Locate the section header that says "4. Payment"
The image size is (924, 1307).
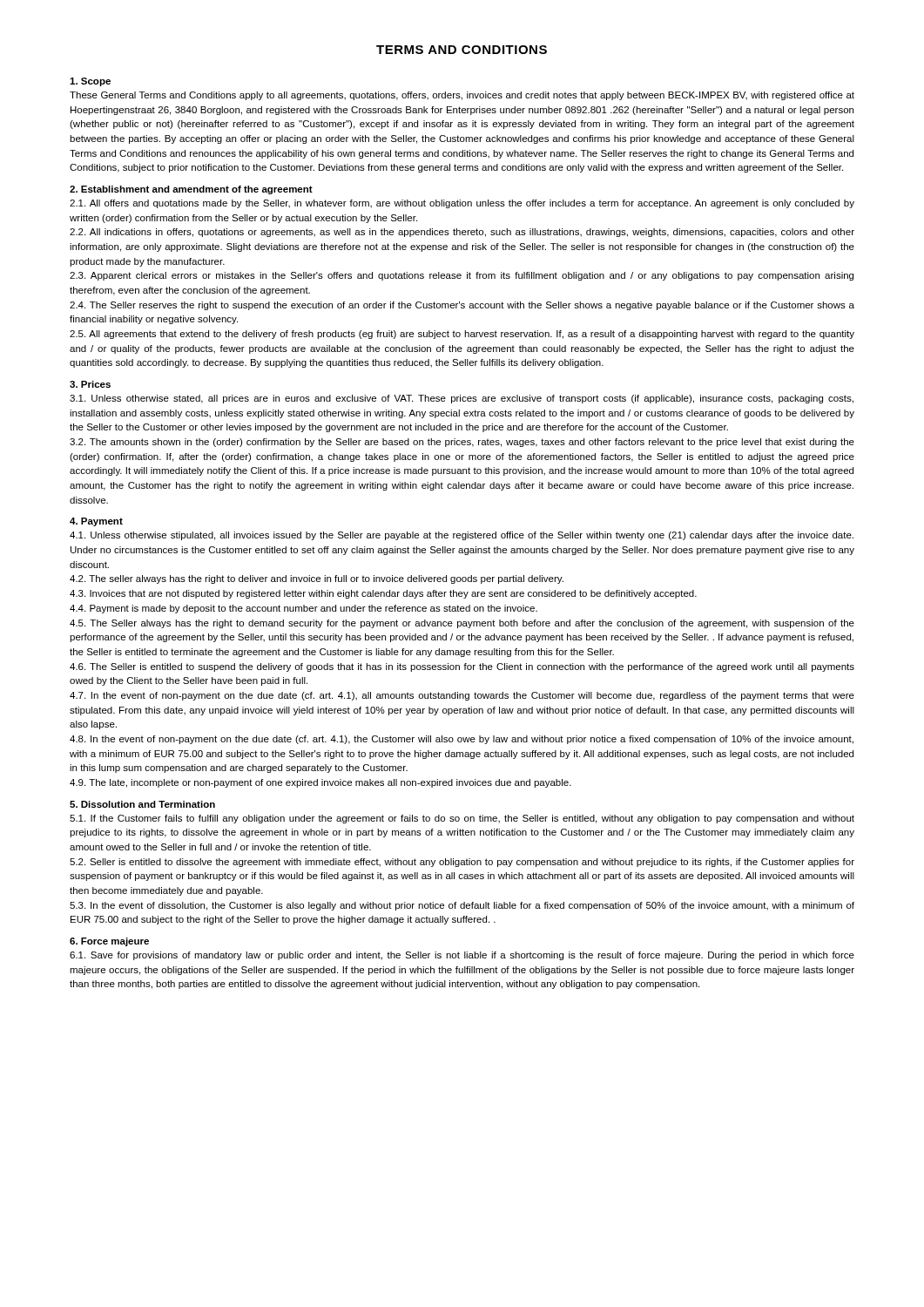(x=96, y=521)
